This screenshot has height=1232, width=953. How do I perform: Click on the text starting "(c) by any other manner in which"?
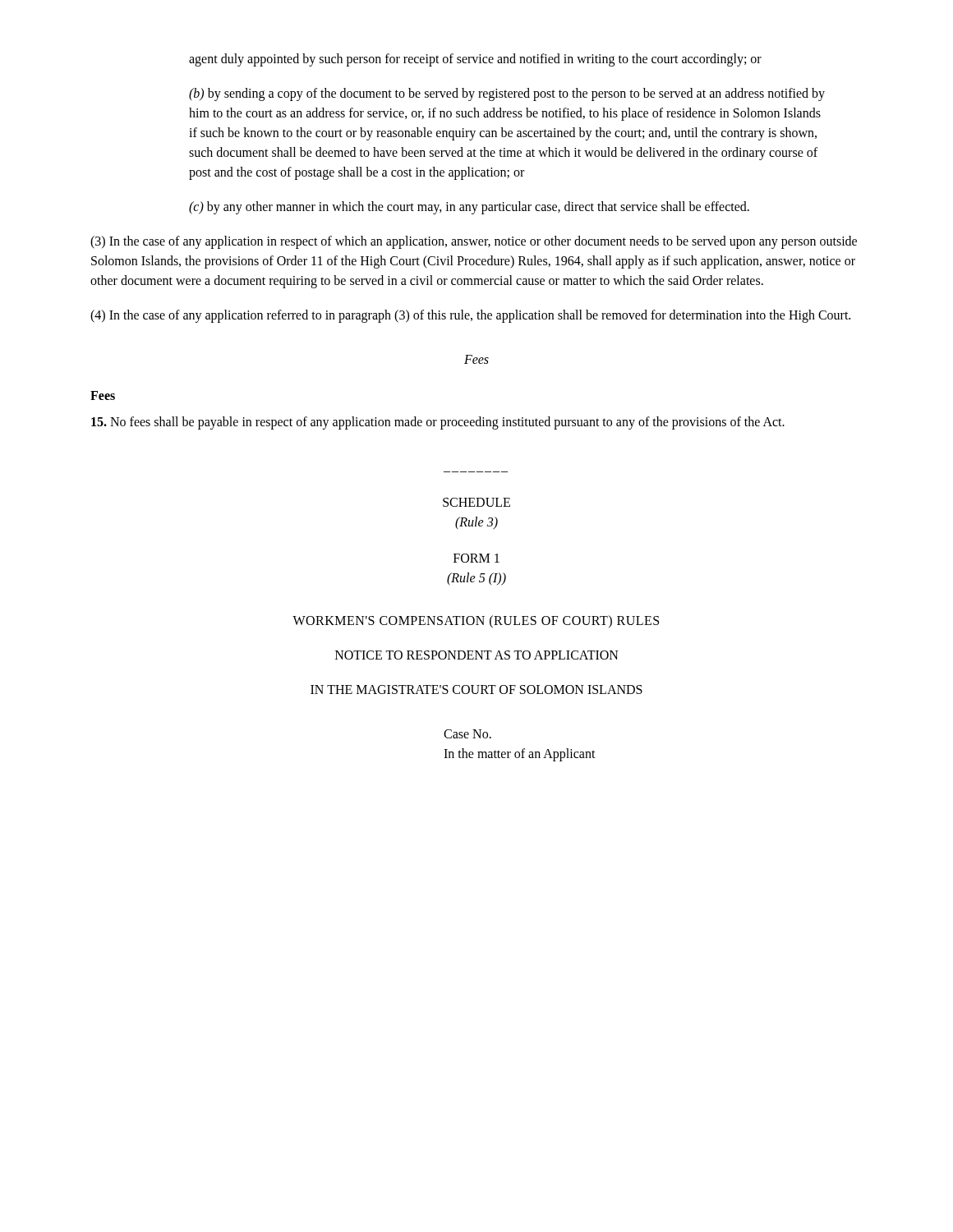click(469, 207)
